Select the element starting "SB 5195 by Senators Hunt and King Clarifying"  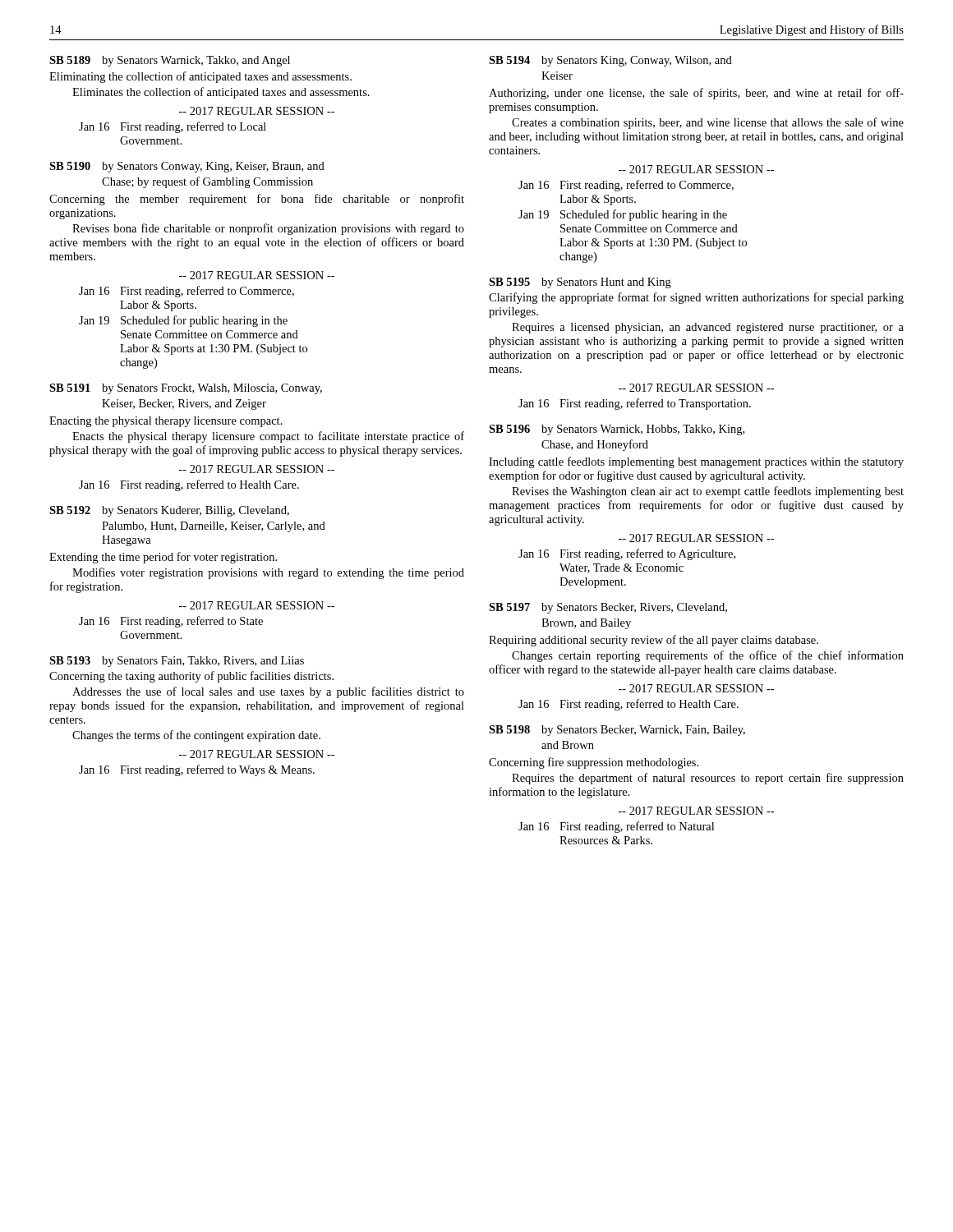point(696,343)
